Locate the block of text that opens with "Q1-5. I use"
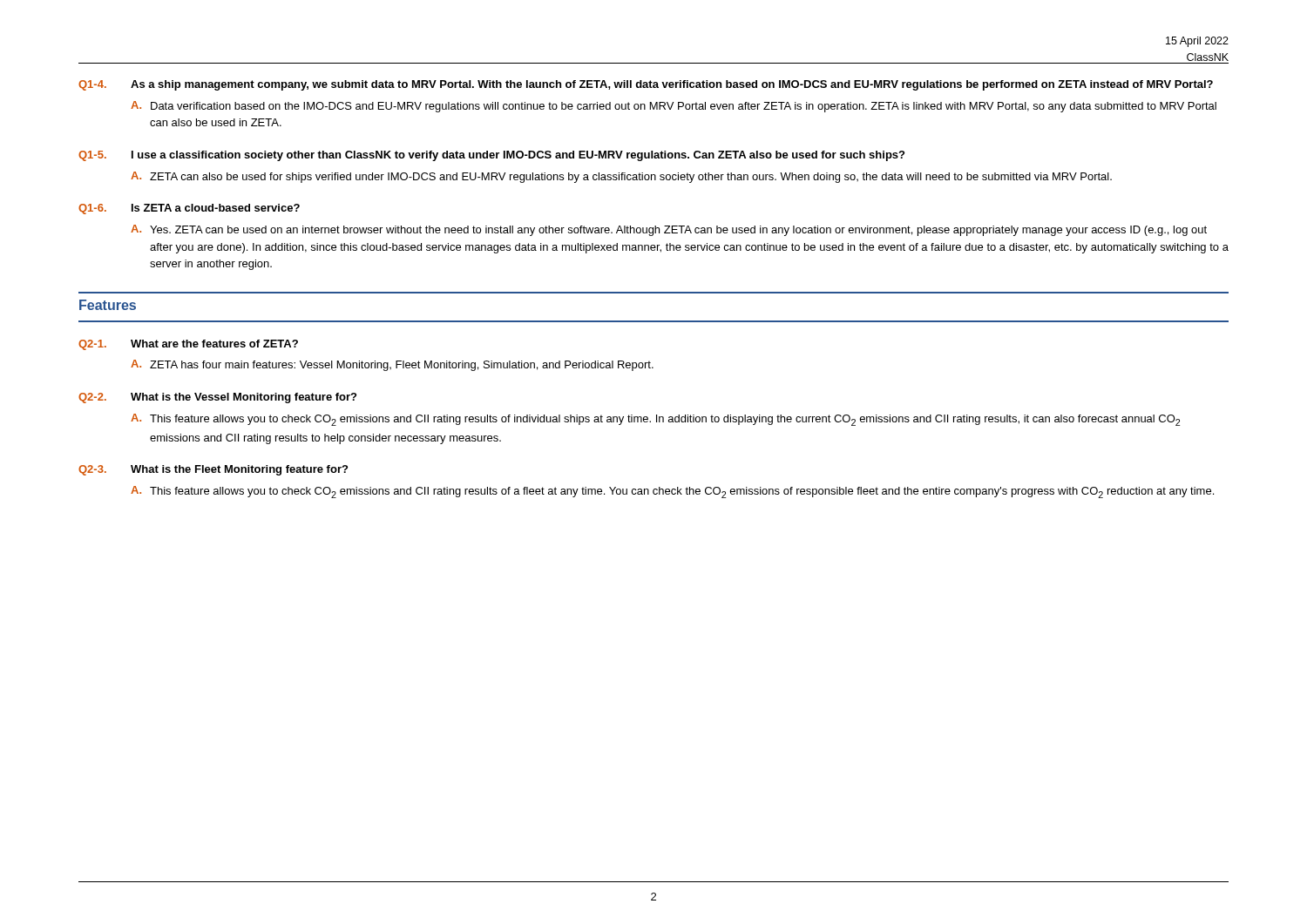This screenshot has width=1307, height=924. coord(654,166)
